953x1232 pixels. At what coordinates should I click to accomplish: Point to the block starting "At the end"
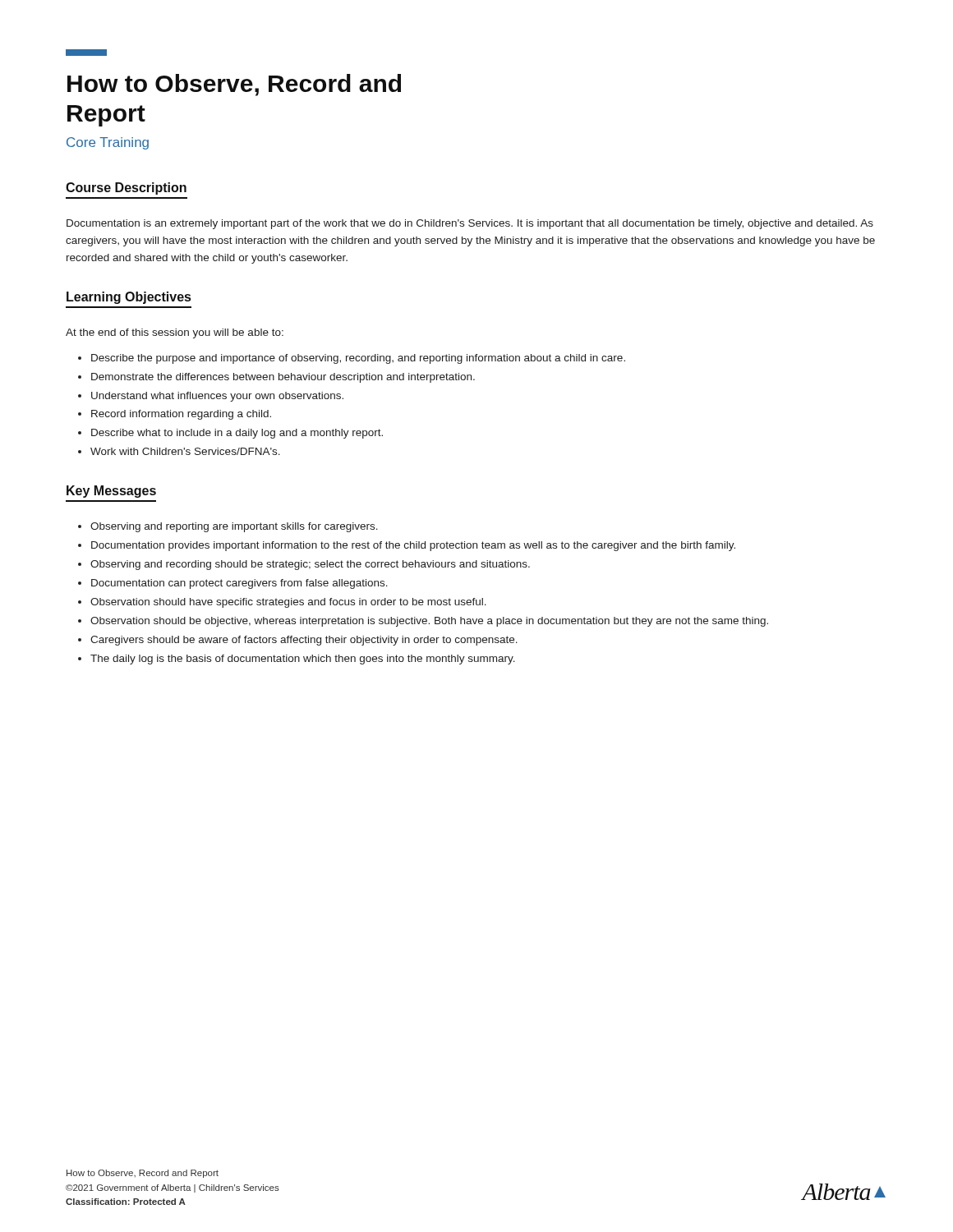175,333
